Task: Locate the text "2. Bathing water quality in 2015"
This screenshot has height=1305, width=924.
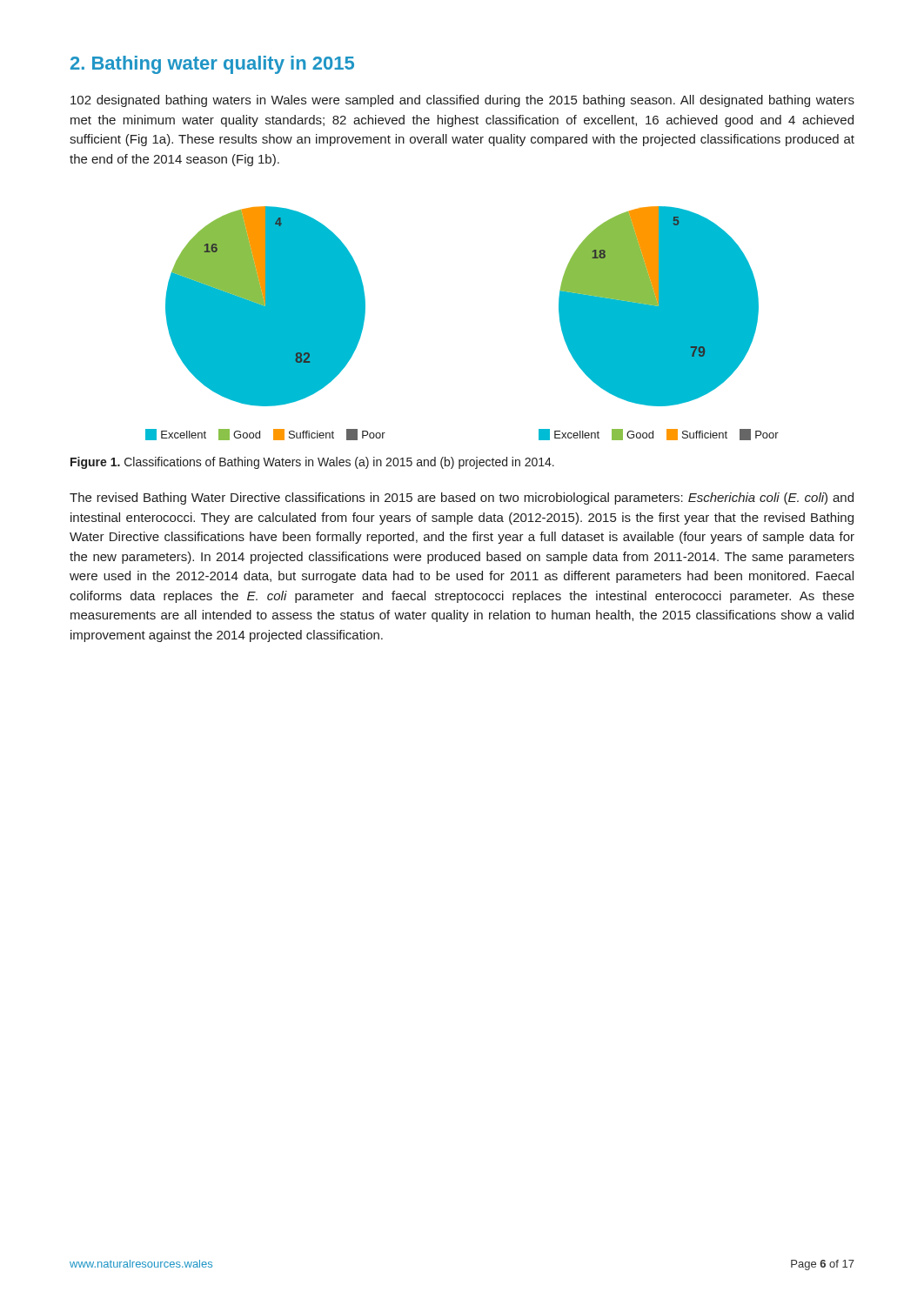Action: [x=212, y=63]
